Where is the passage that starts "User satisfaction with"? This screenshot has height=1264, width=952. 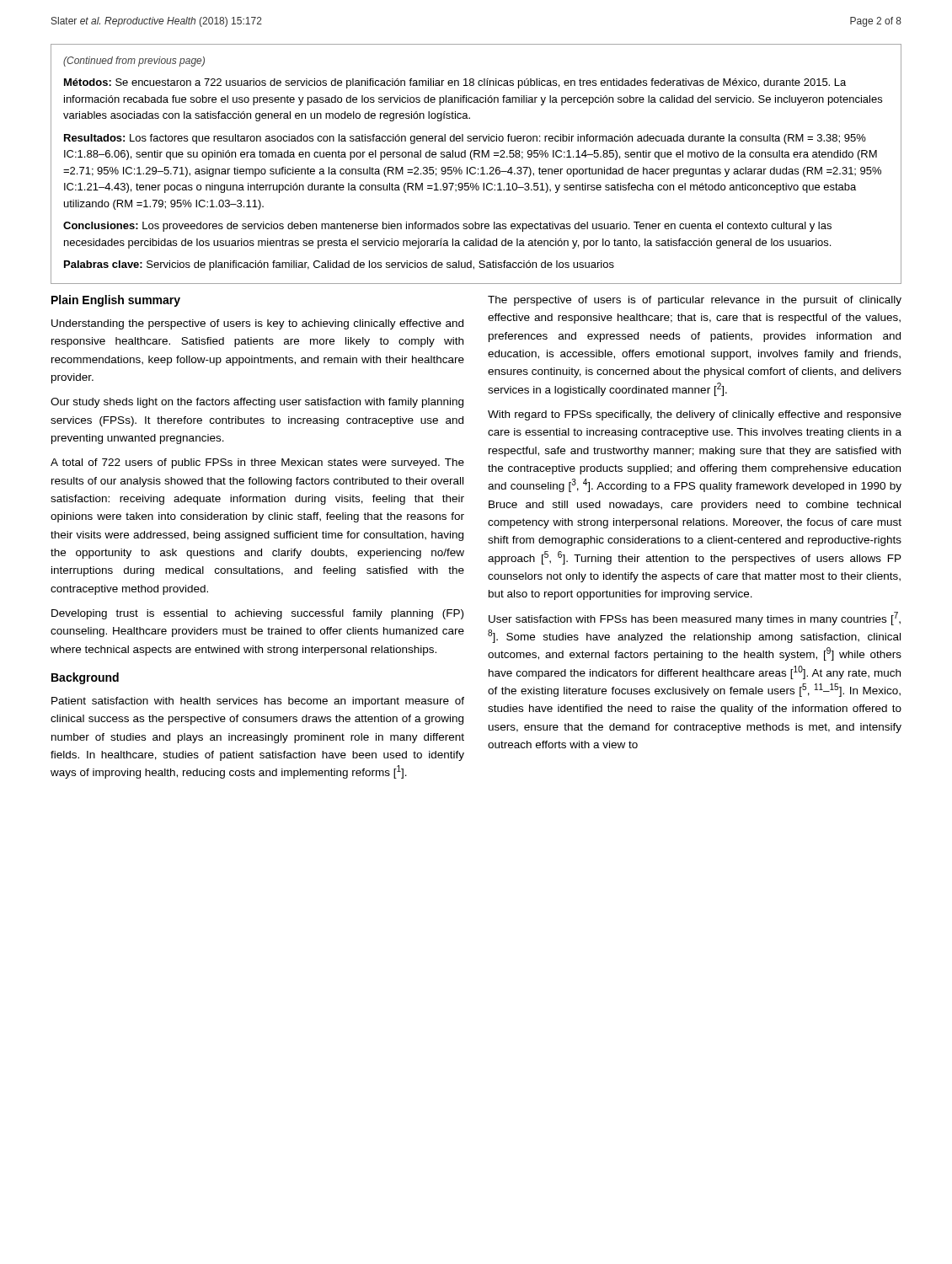pos(695,680)
